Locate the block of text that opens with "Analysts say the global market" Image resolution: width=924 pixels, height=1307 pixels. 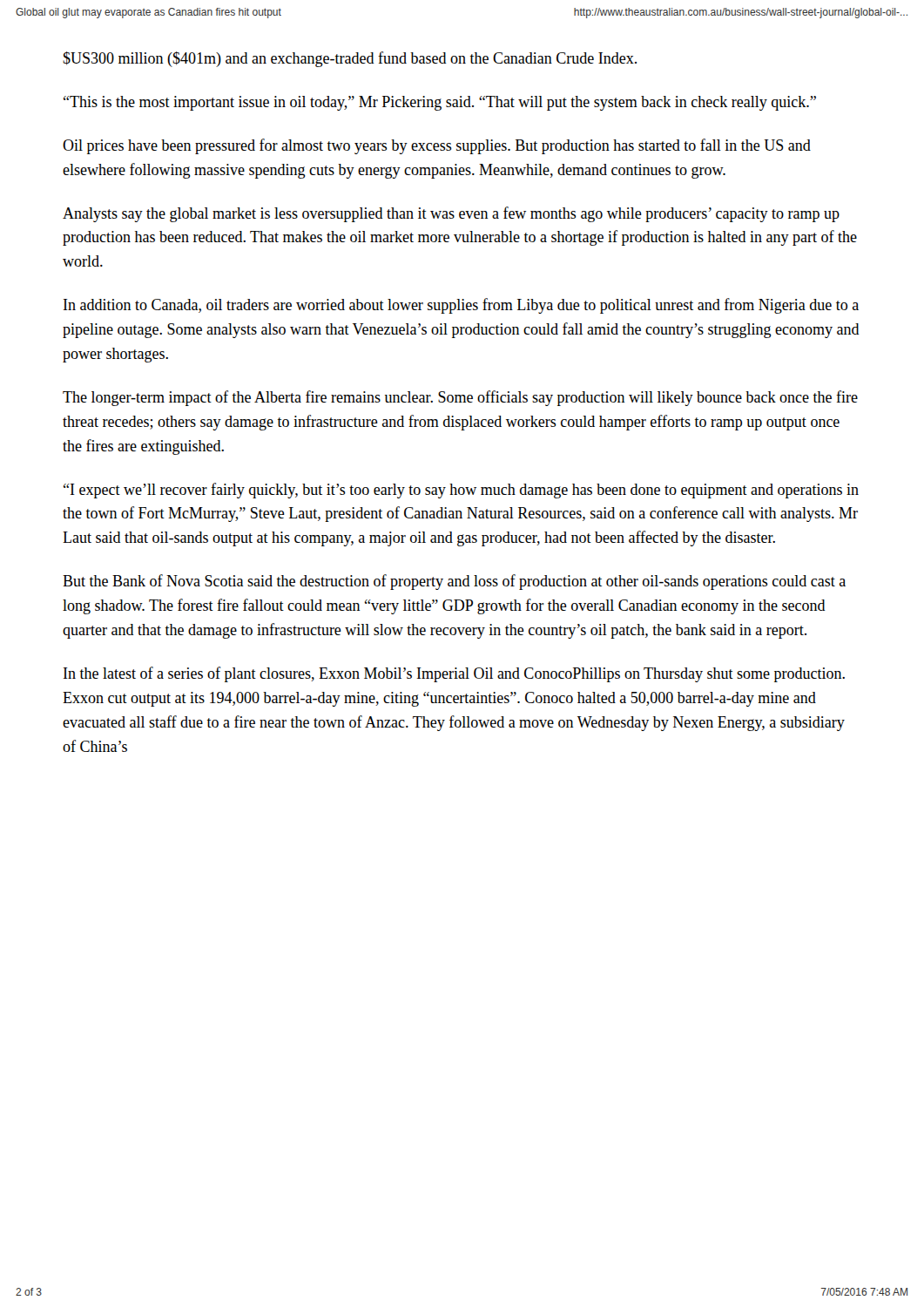(460, 237)
